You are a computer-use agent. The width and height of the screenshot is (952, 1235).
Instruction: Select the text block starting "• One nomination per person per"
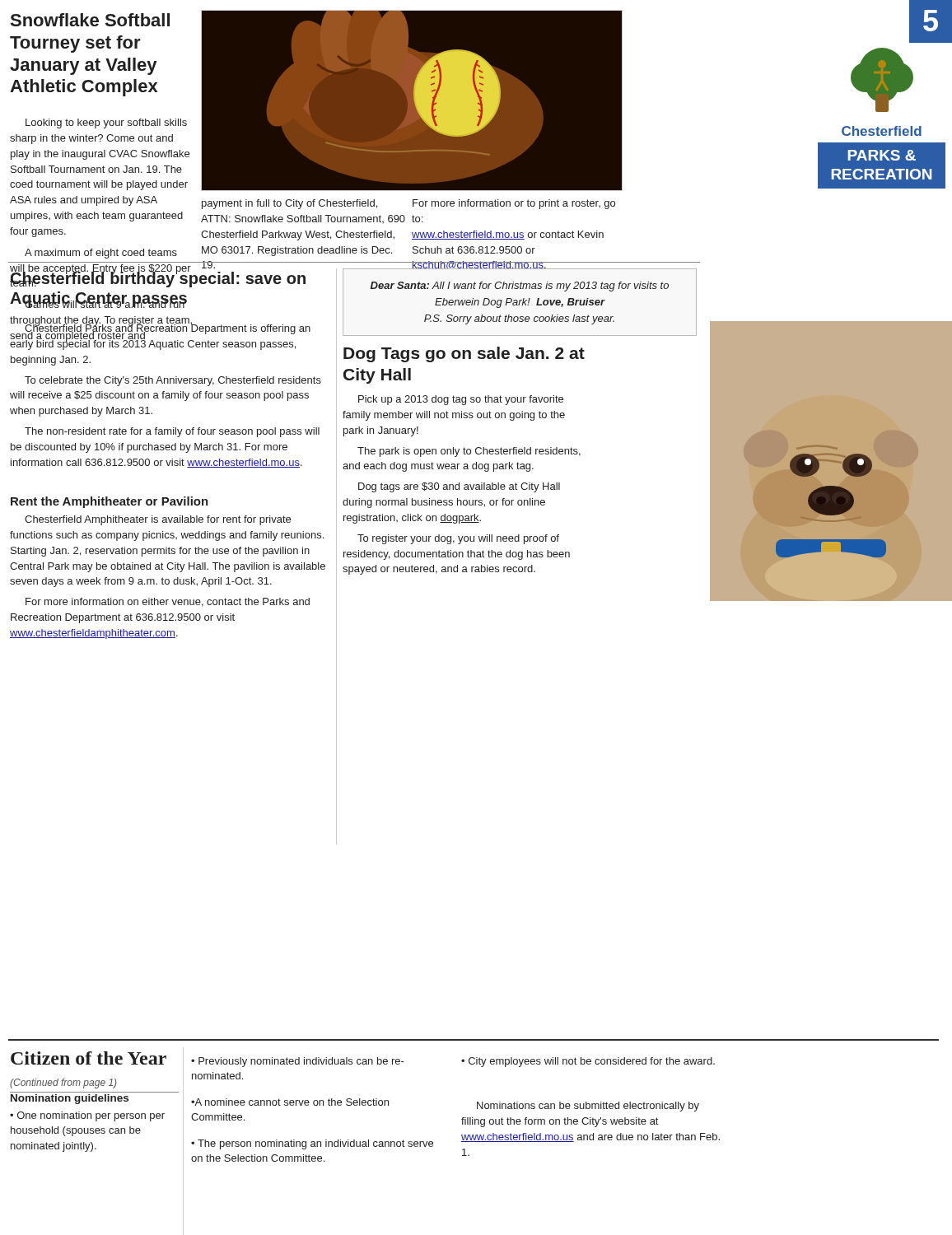click(87, 1130)
